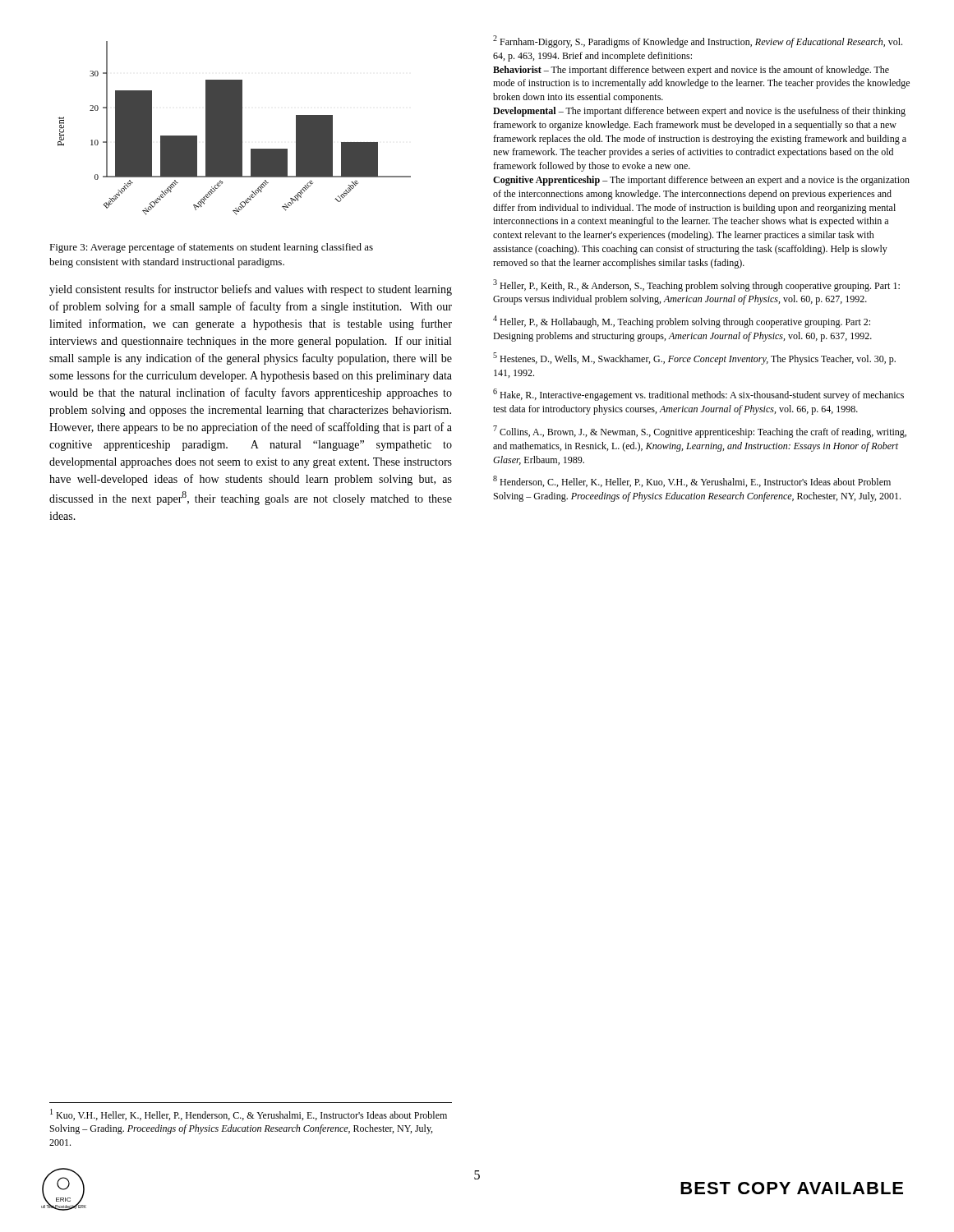Screen dimensions: 1232x954
Task: Find the text block containing "2 Farnham-Diggory, S., Paradigms of"
Action: click(x=703, y=268)
